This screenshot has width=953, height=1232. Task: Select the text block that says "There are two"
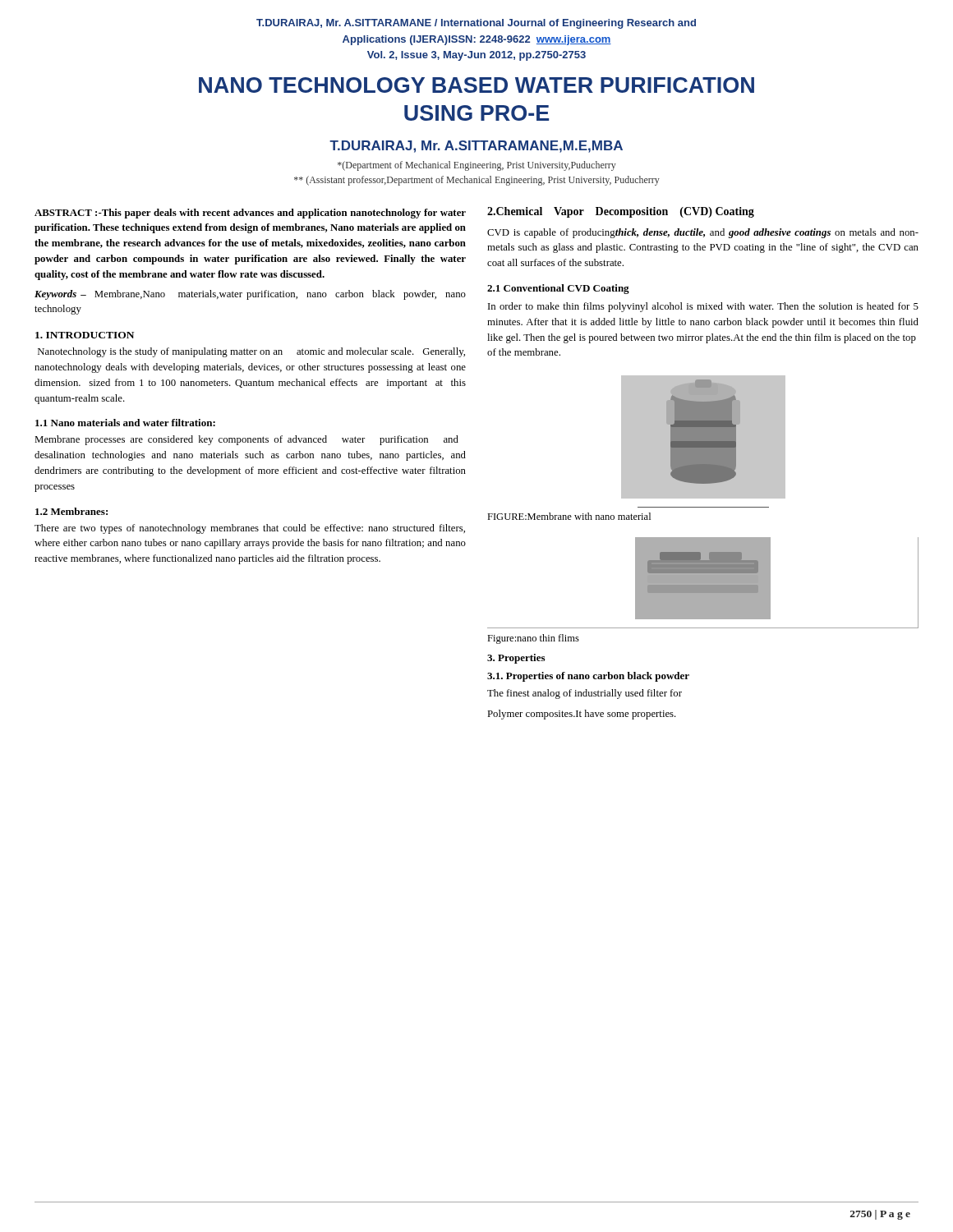point(250,543)
